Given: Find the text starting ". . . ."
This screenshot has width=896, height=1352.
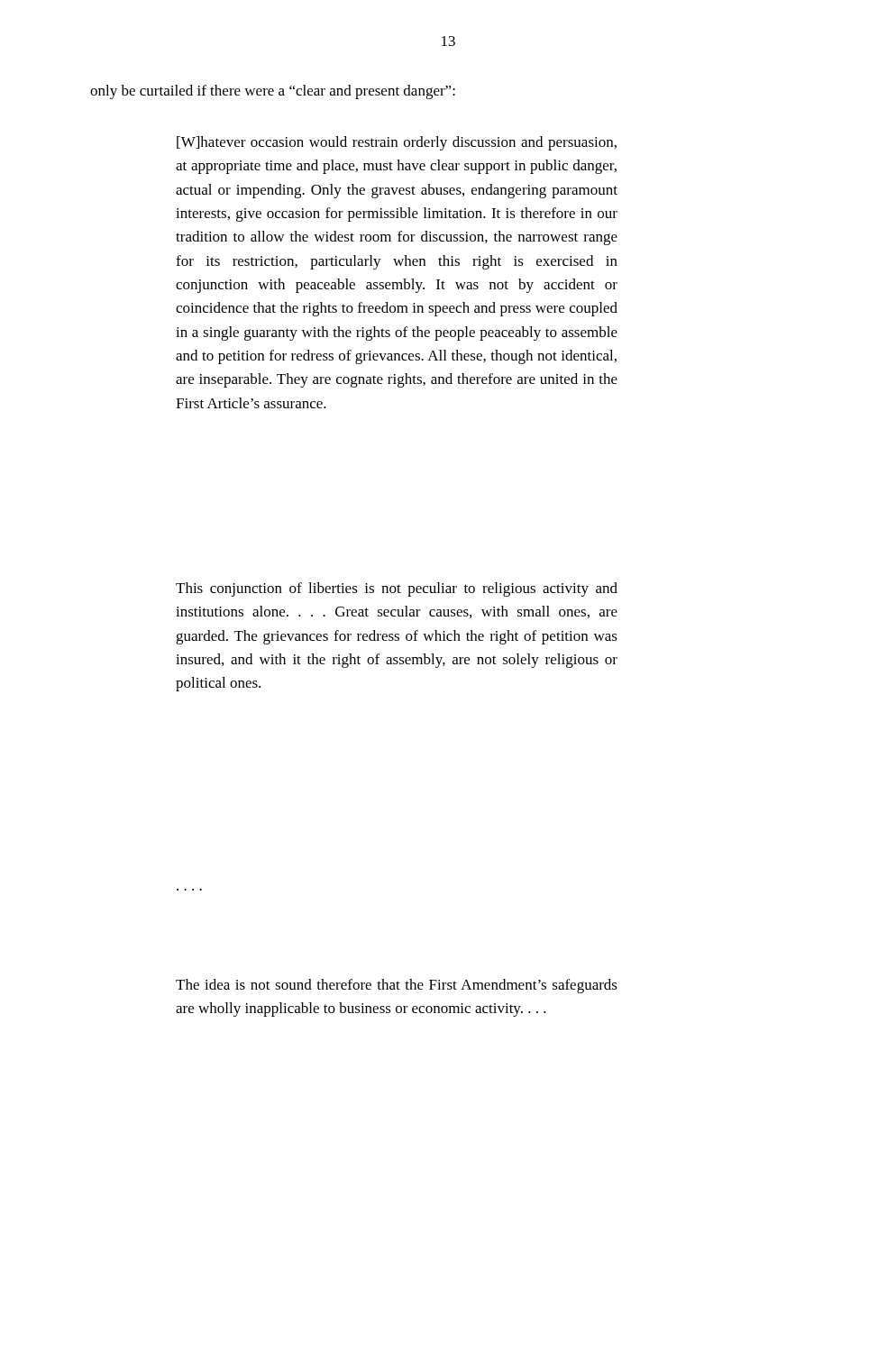Looking at the screenshot, I should pyautogui.click(x=189, y=886).
